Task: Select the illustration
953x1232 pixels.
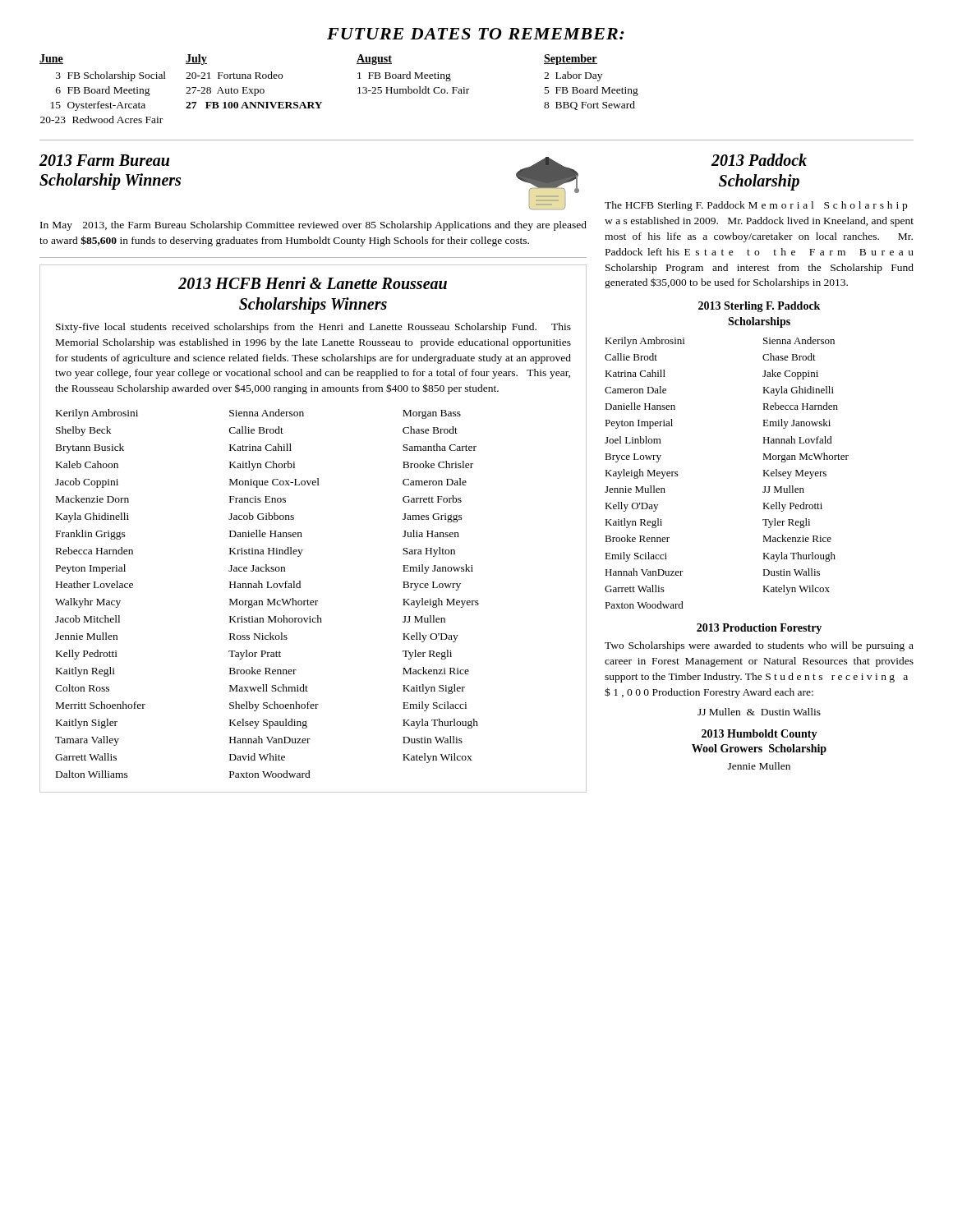Action: pyautogui.click(x=547, y=181)
